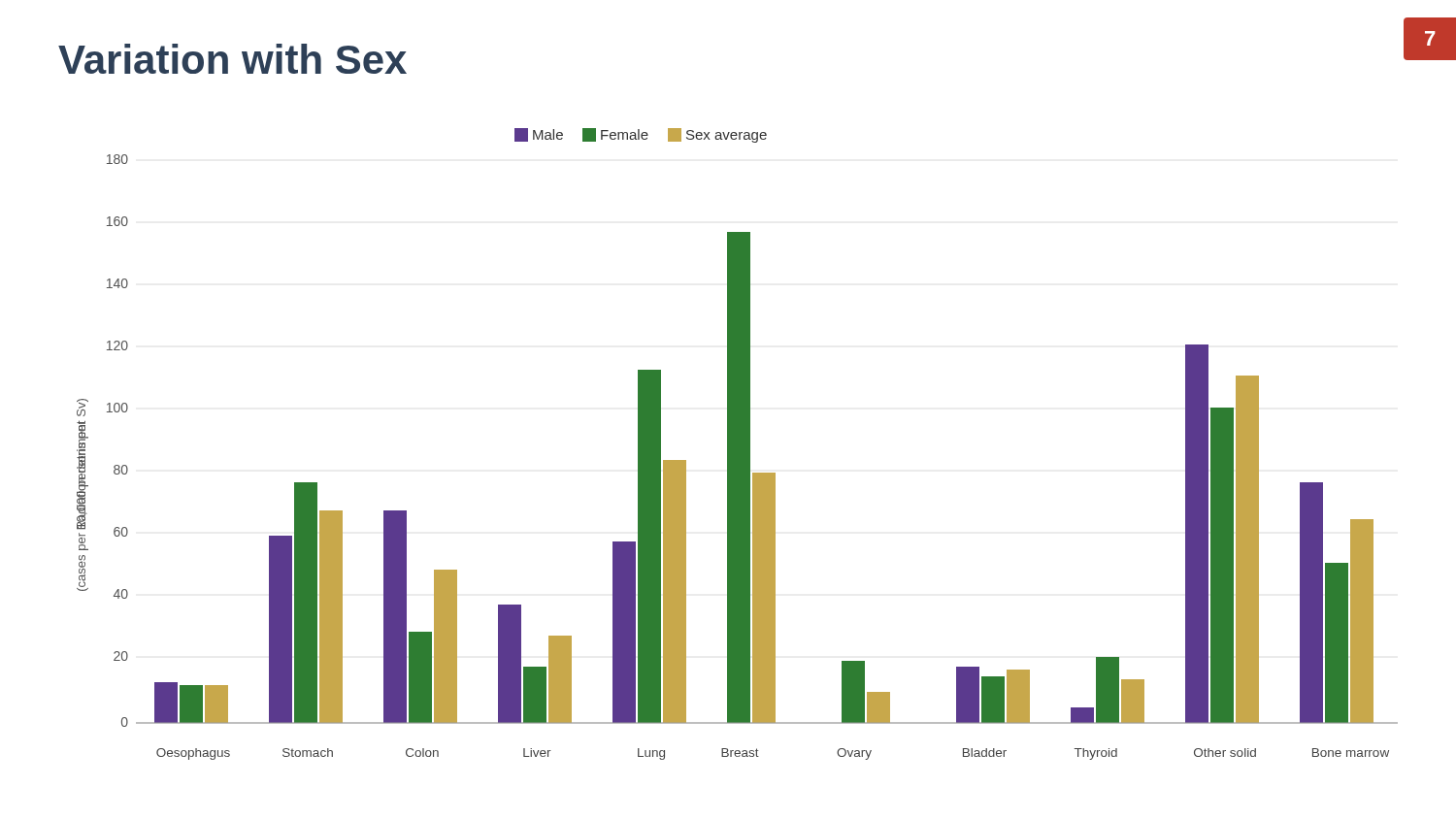This screenshot has width=1456, height=819.
Task: Find the title containing "Variation with Sex"
Action: click(233, 60)
